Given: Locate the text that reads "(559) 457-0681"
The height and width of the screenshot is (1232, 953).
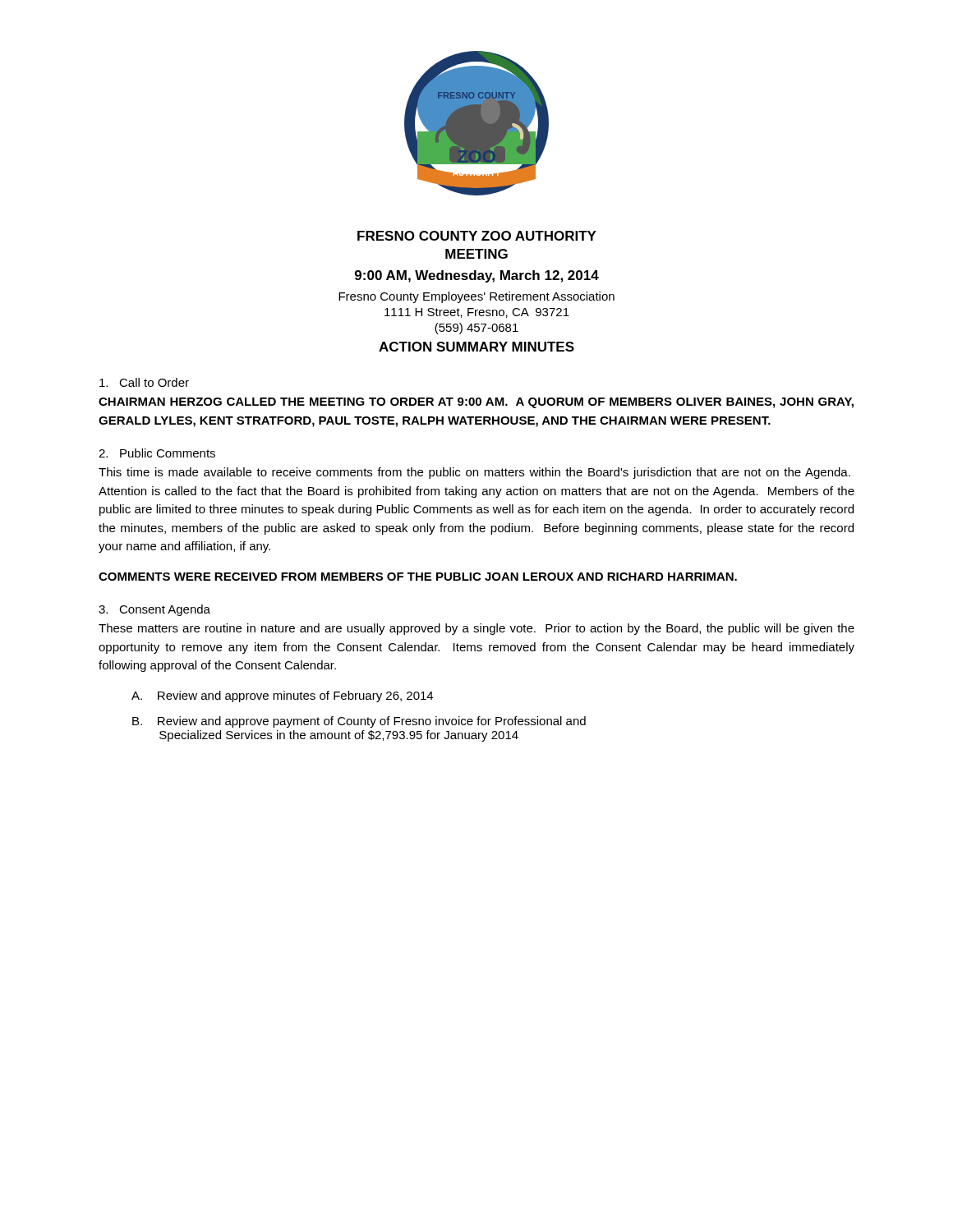Looking at the screenshot, I should [476, 327].
